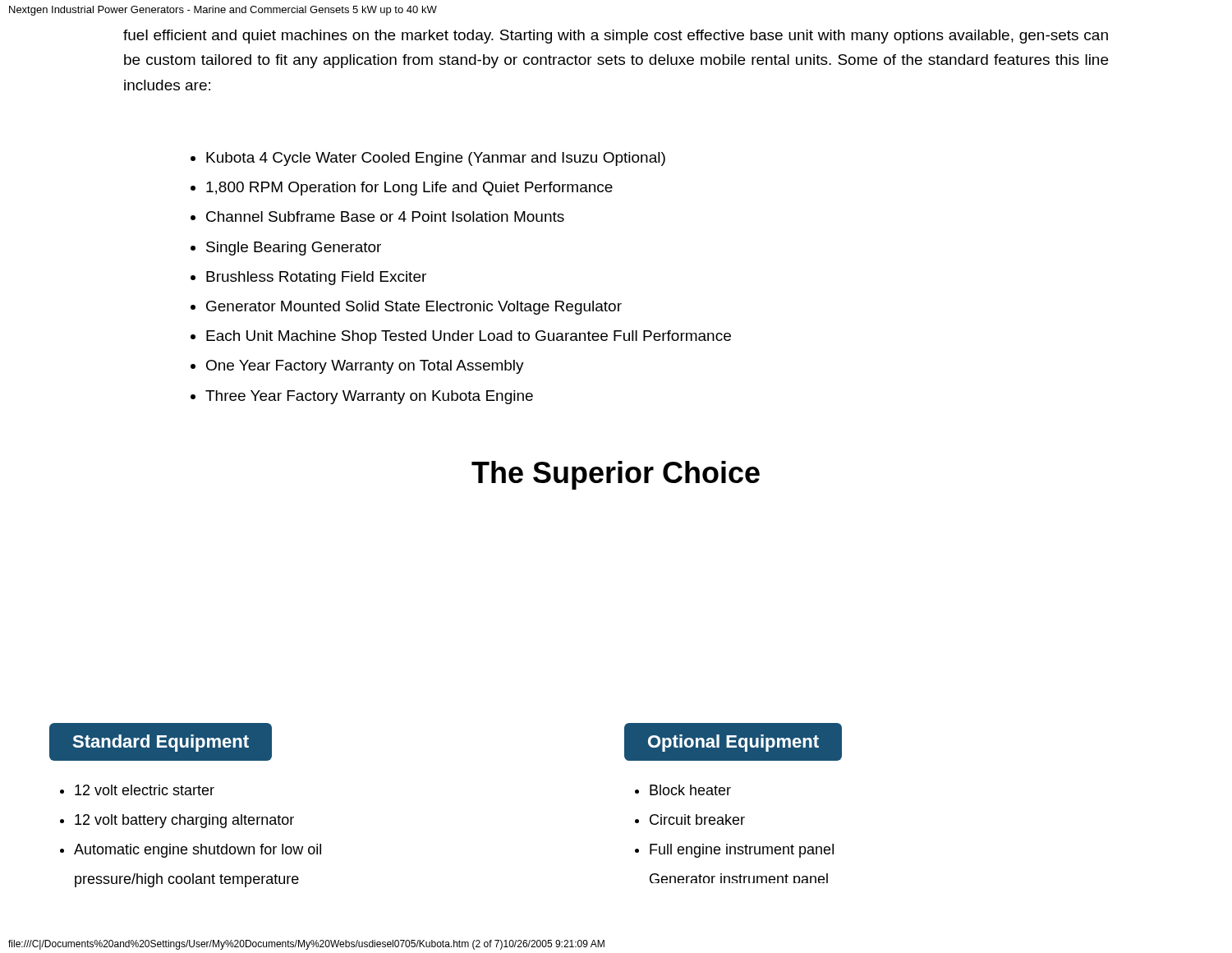
Task: Locate the text block starting "fuel efficient and"
Action: [x=616, y=60]
